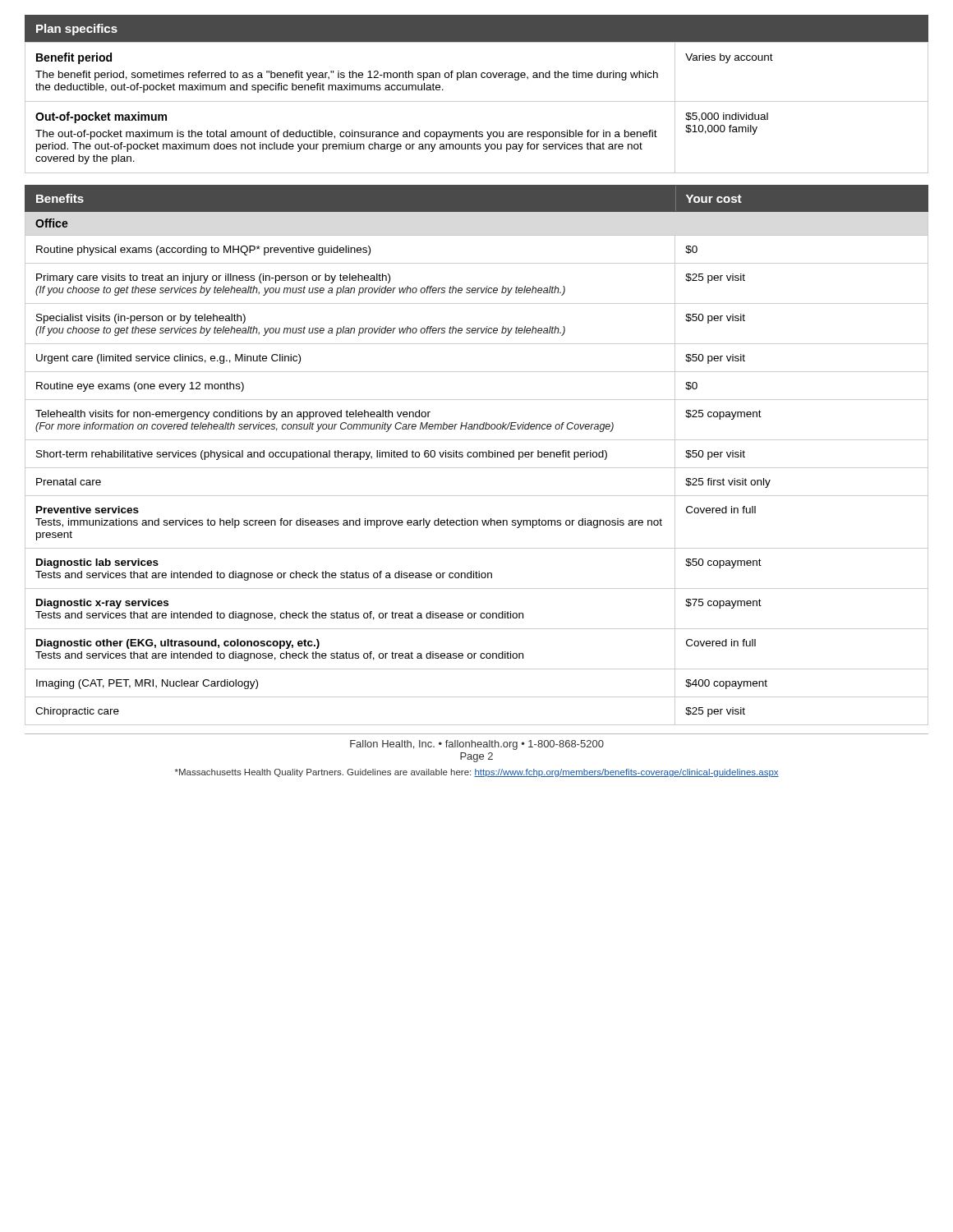Select the table that reads "Benefit period"

coord(476,108)
